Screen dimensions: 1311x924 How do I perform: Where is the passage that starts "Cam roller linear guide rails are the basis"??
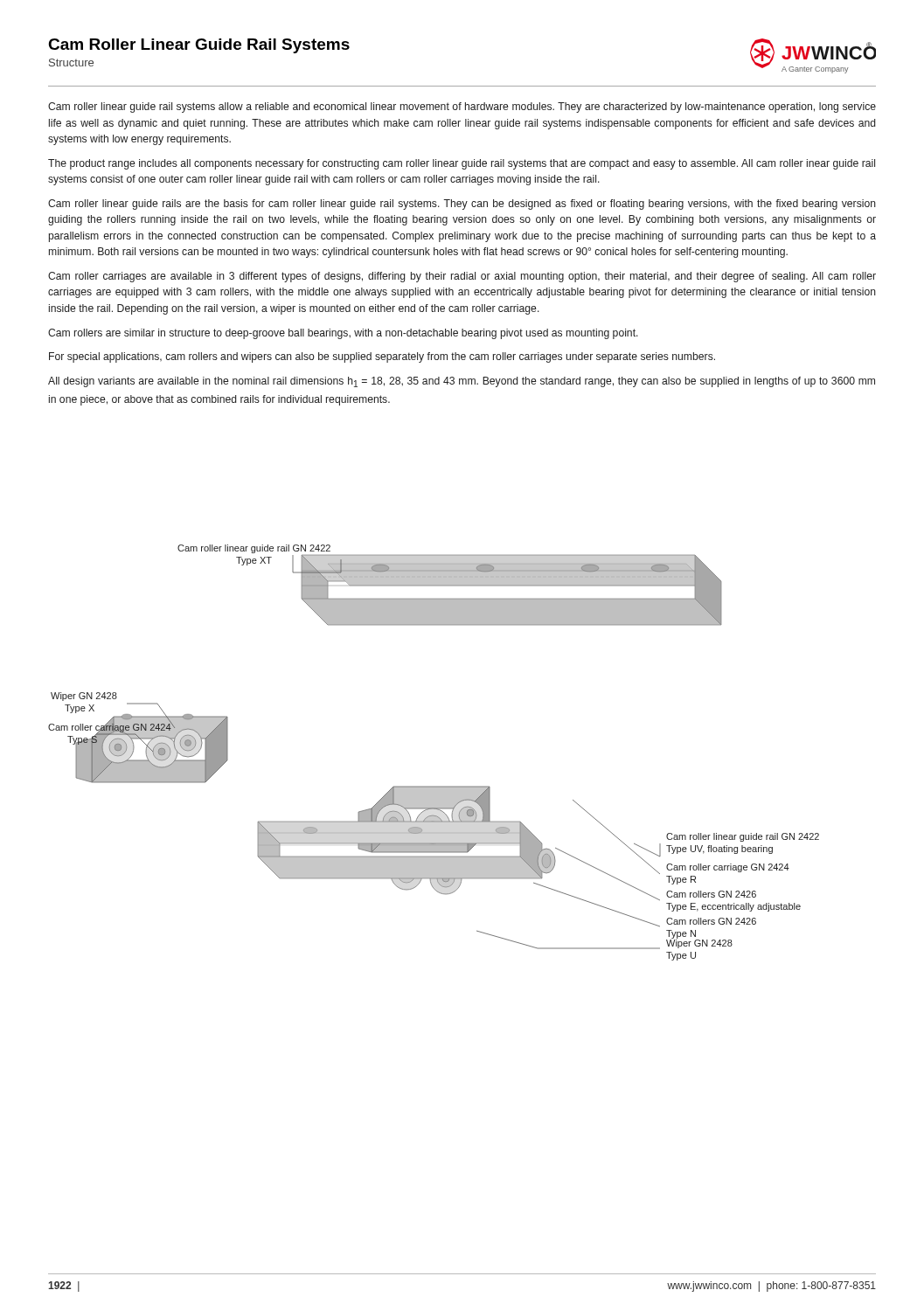pos(462,228)
